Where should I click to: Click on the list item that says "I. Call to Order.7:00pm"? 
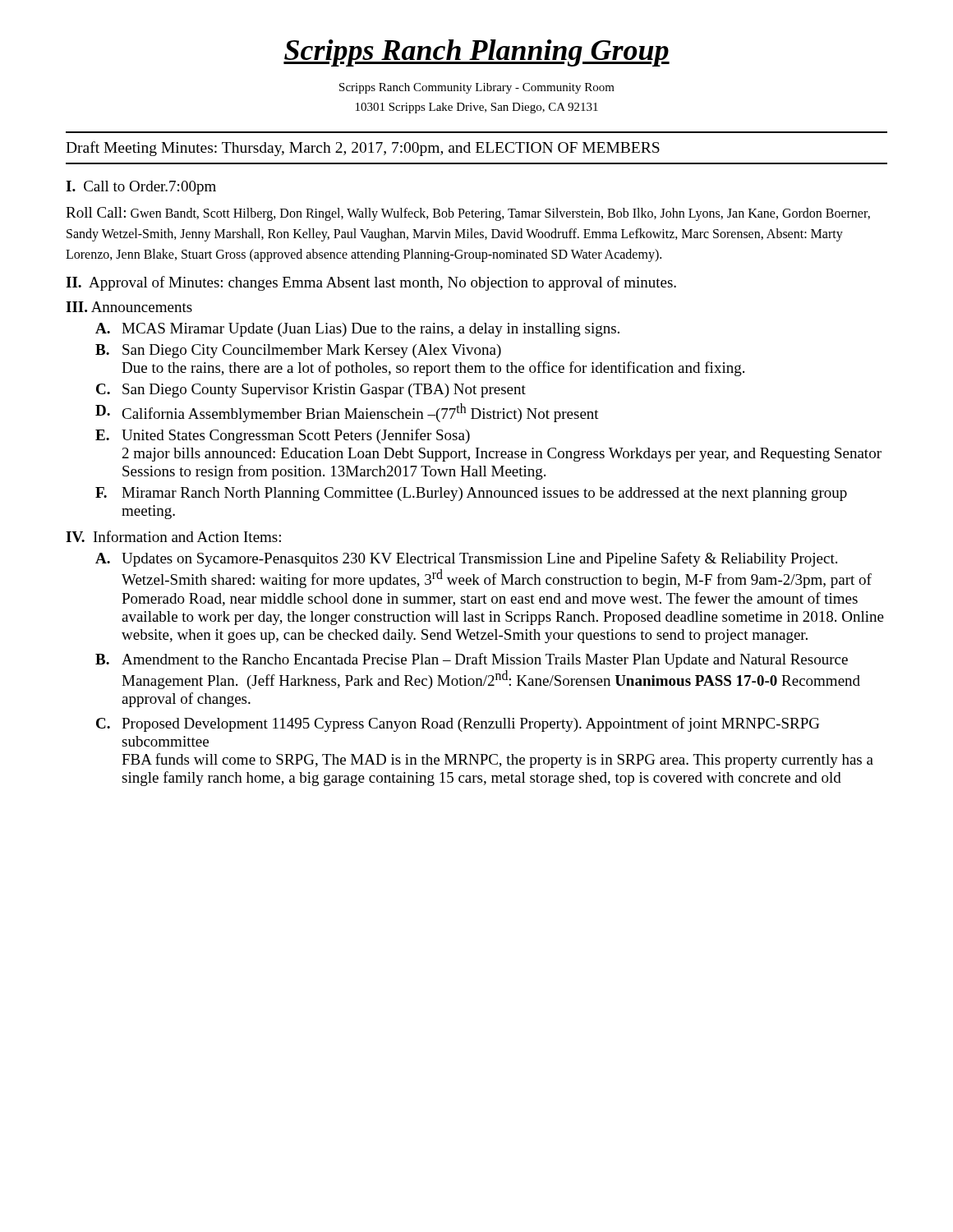point(141,186)
